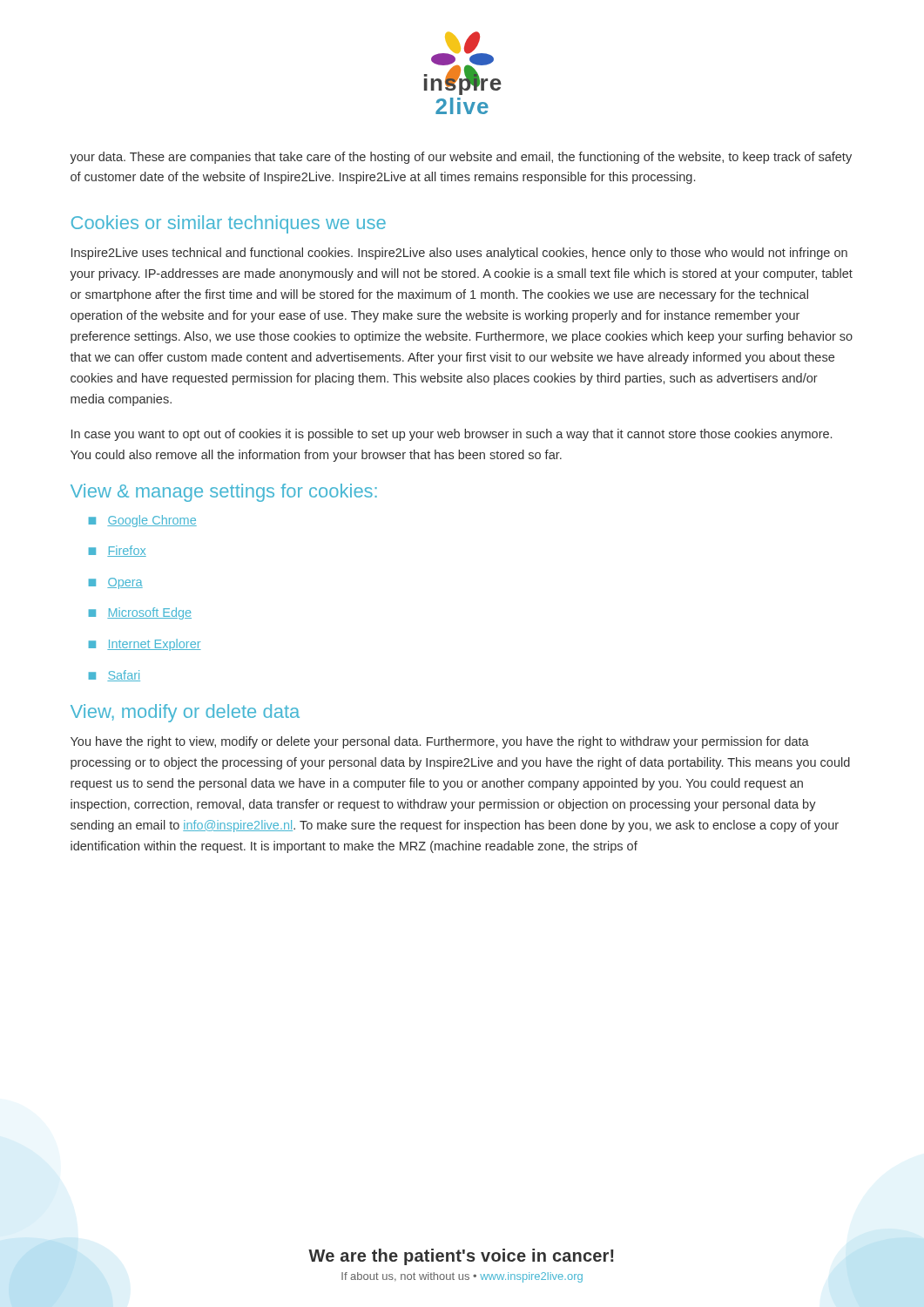Image resolution: width=924 pixels, height=1307 pixels.
Task: Locate the section header containing "View & manage settings for"
Action: tap(224, 491)
